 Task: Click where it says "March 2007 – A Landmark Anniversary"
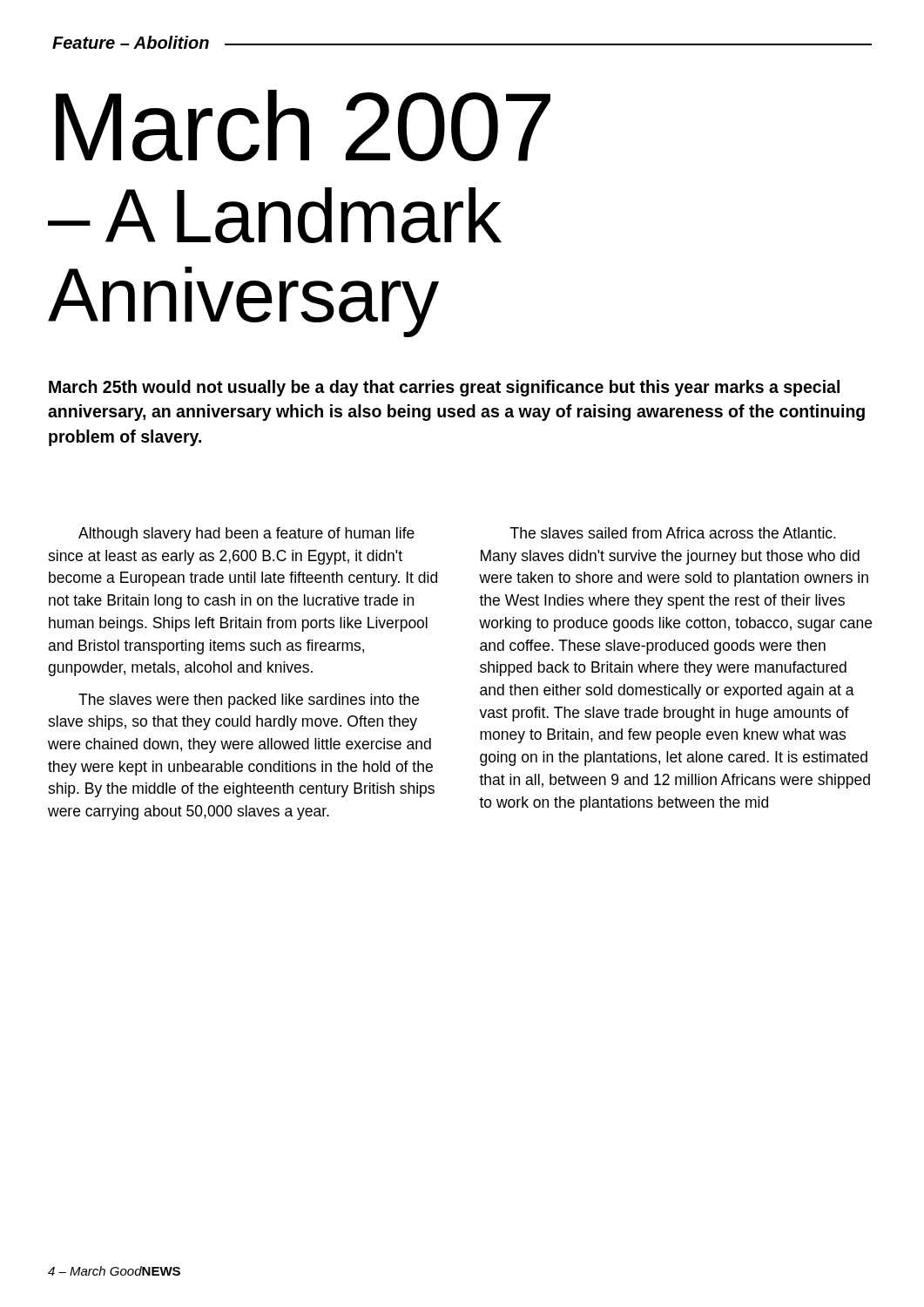462,207
